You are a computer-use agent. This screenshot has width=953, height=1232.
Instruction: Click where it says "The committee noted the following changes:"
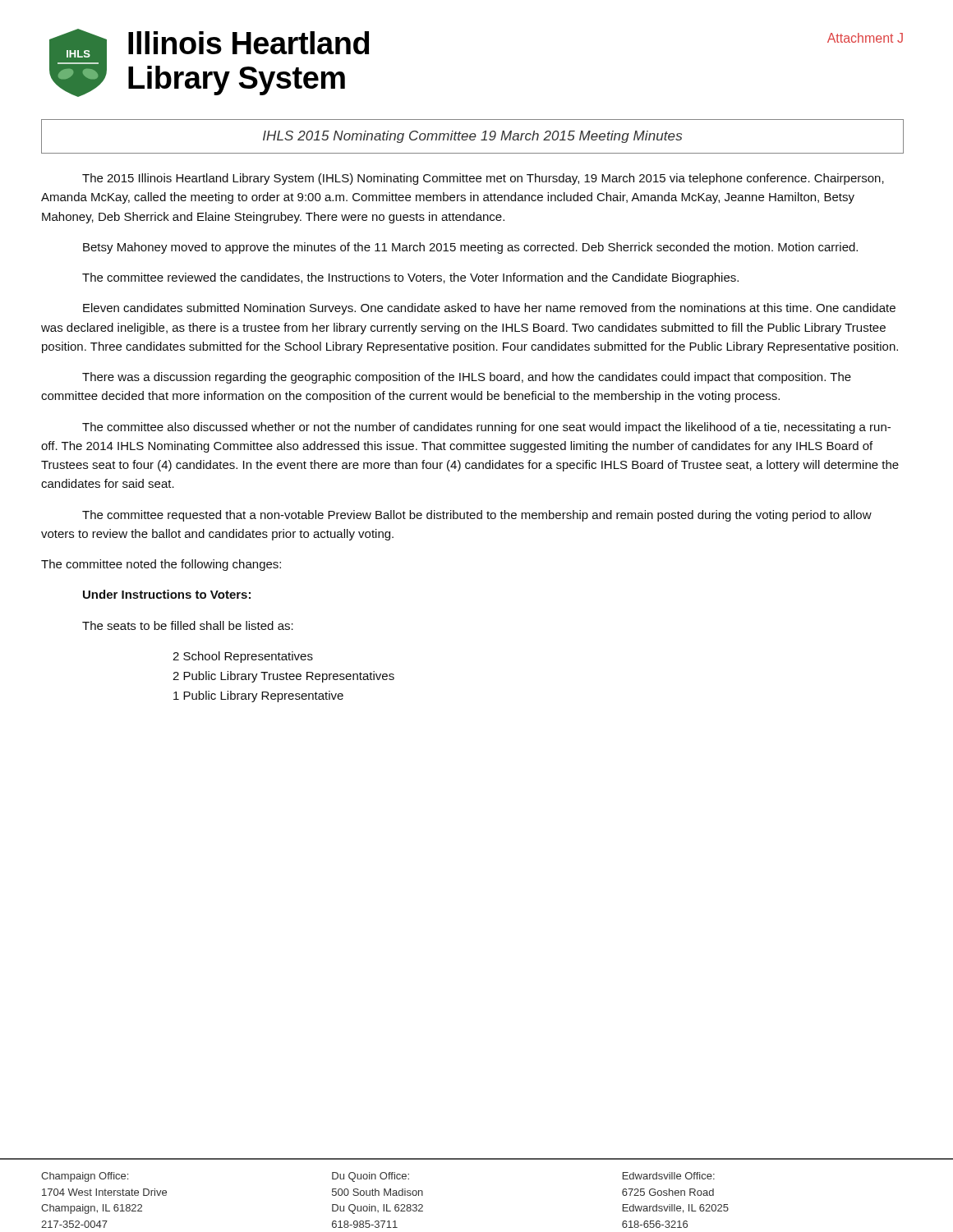161,565
